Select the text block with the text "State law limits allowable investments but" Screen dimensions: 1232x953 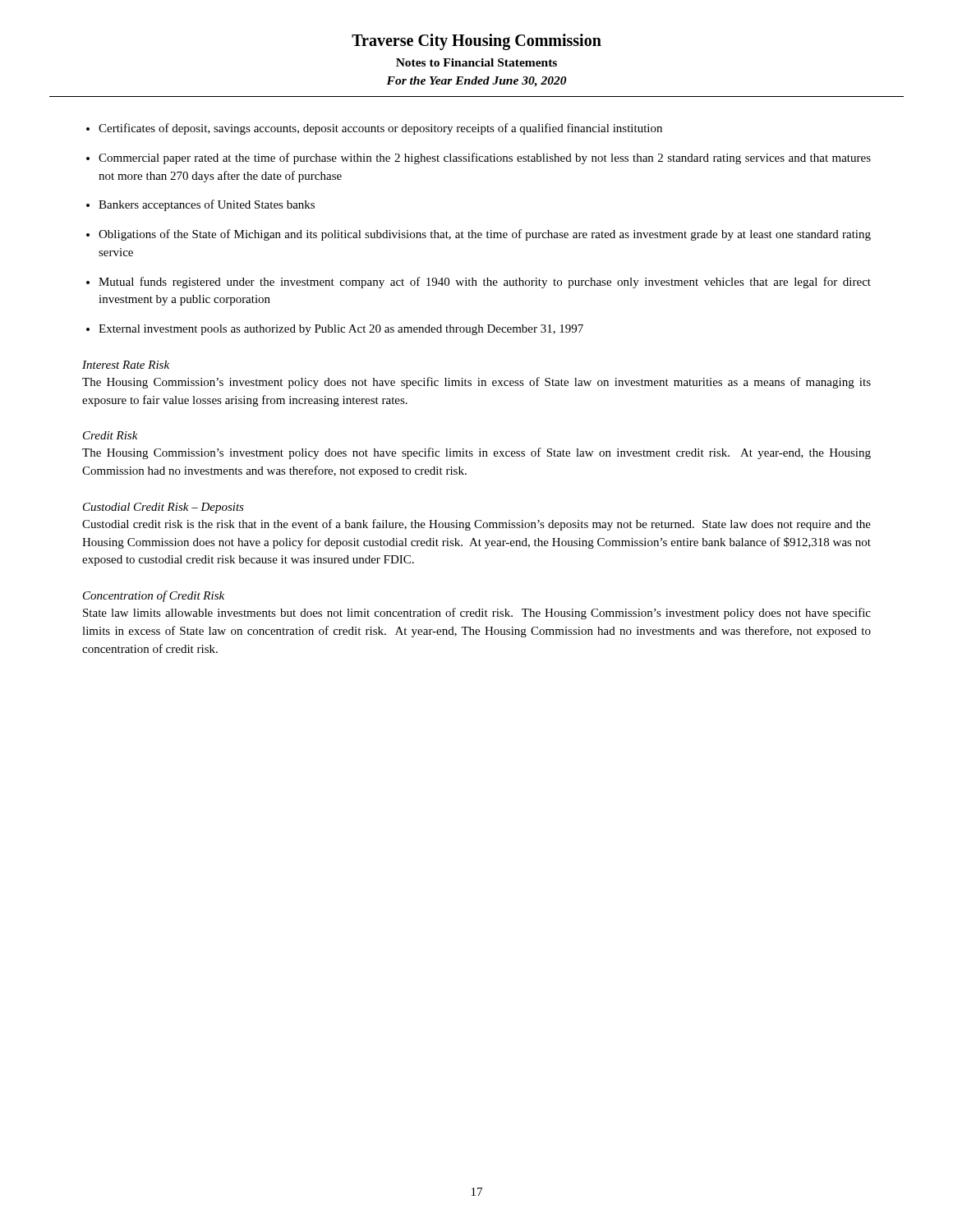point(476,631)
